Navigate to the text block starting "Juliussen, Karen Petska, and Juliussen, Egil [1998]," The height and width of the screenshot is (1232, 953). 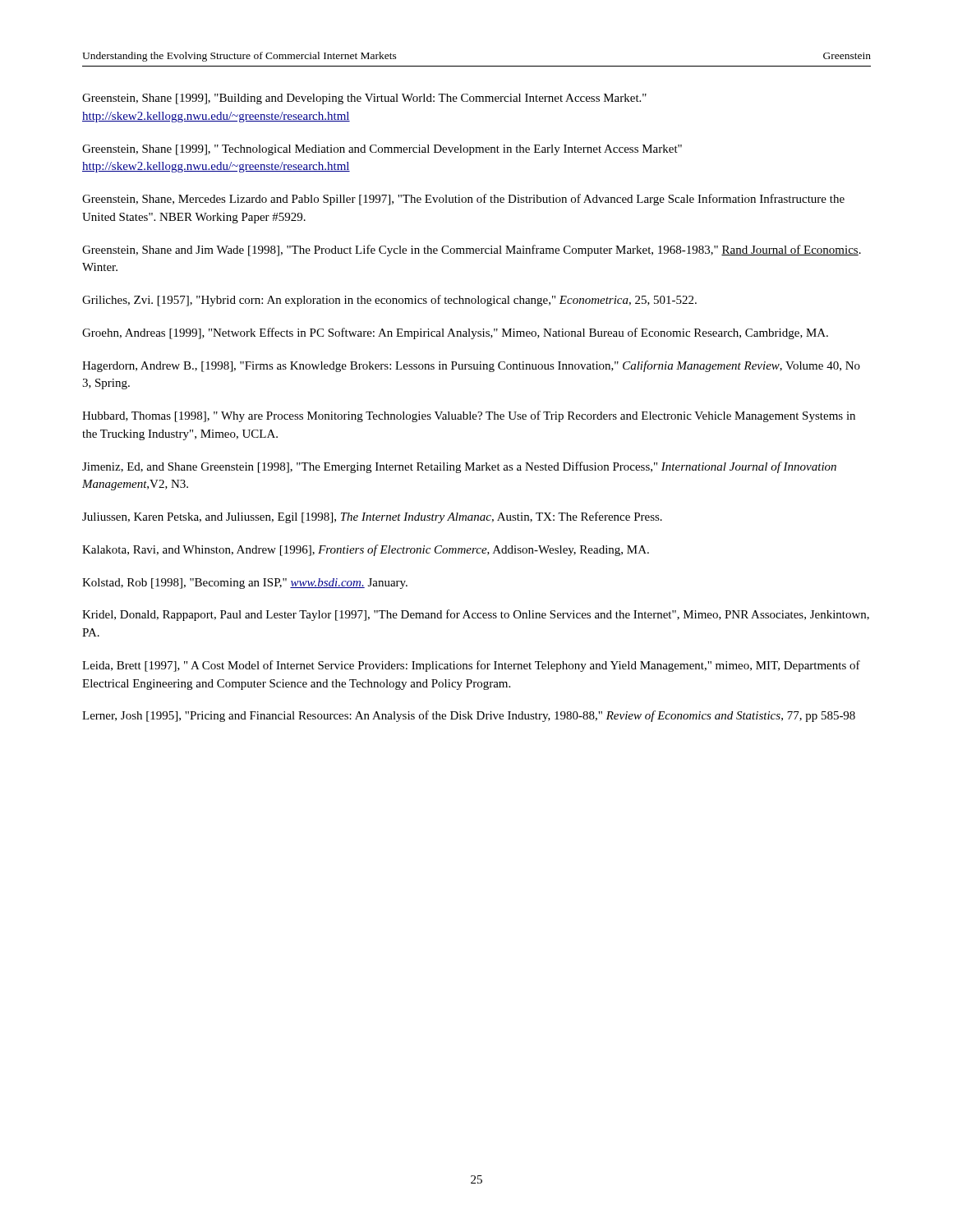372,517
